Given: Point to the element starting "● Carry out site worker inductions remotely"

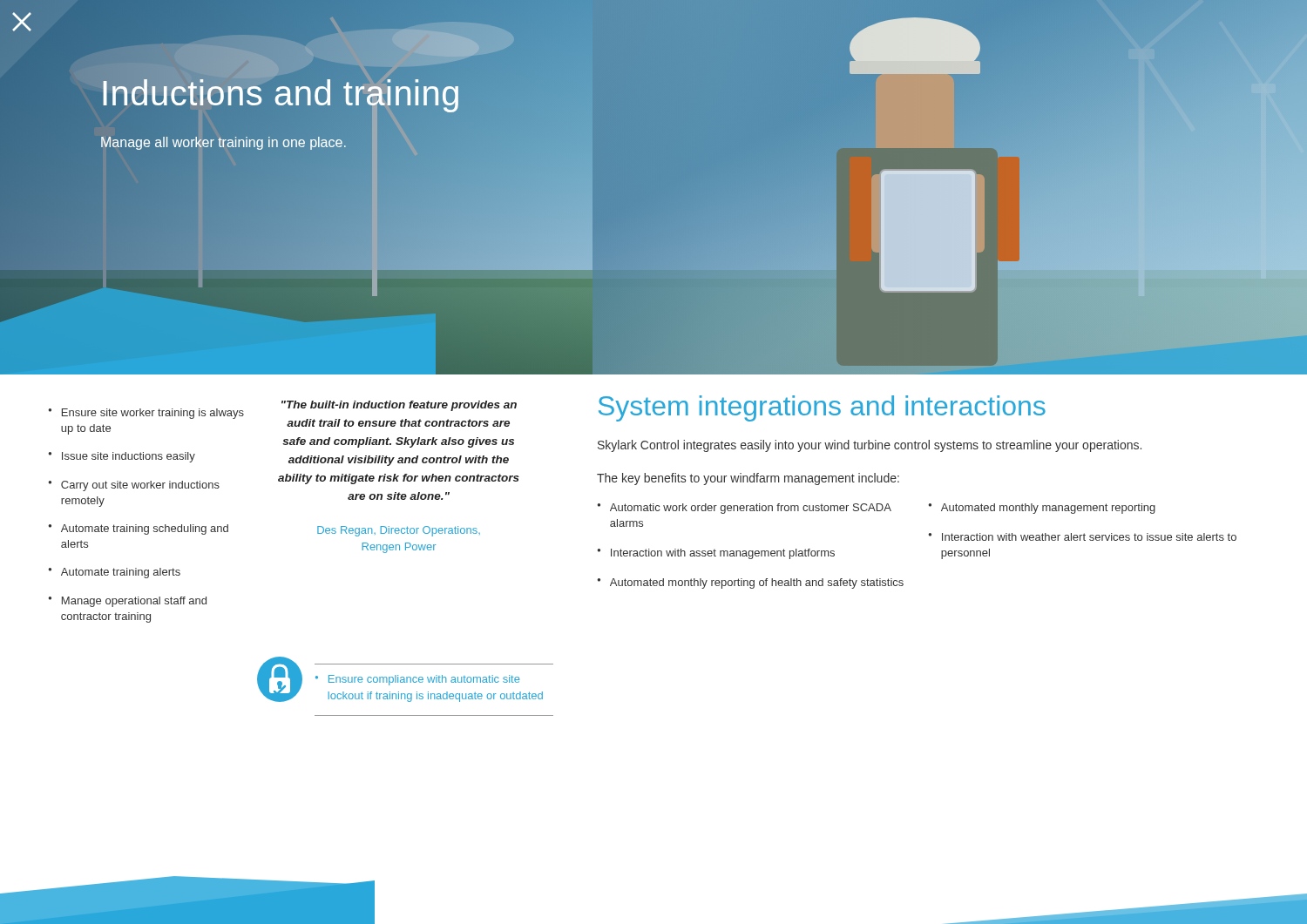Looking at the screenshot, I should 150,493.
